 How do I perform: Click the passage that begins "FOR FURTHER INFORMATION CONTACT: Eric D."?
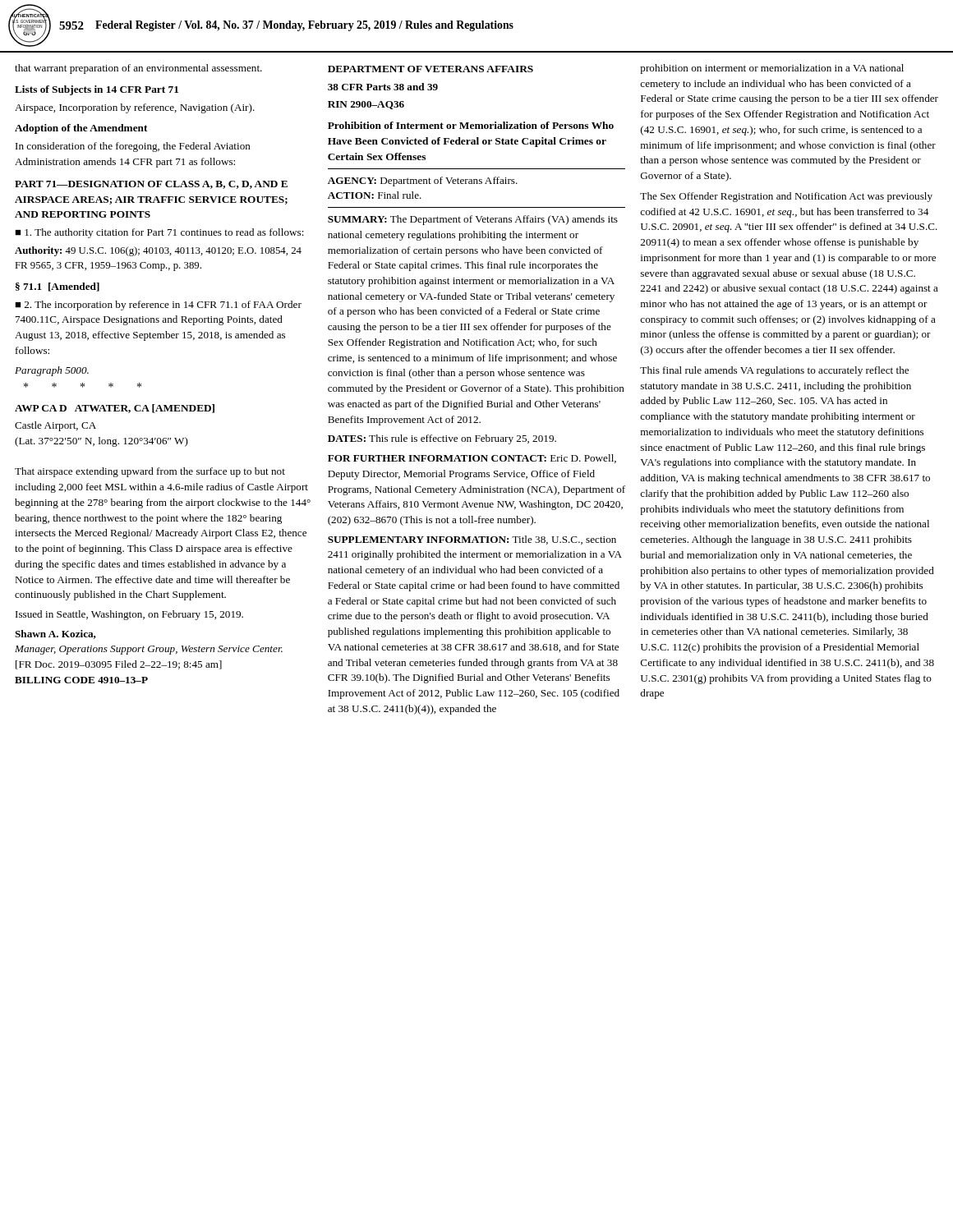[x=476, y=489]
